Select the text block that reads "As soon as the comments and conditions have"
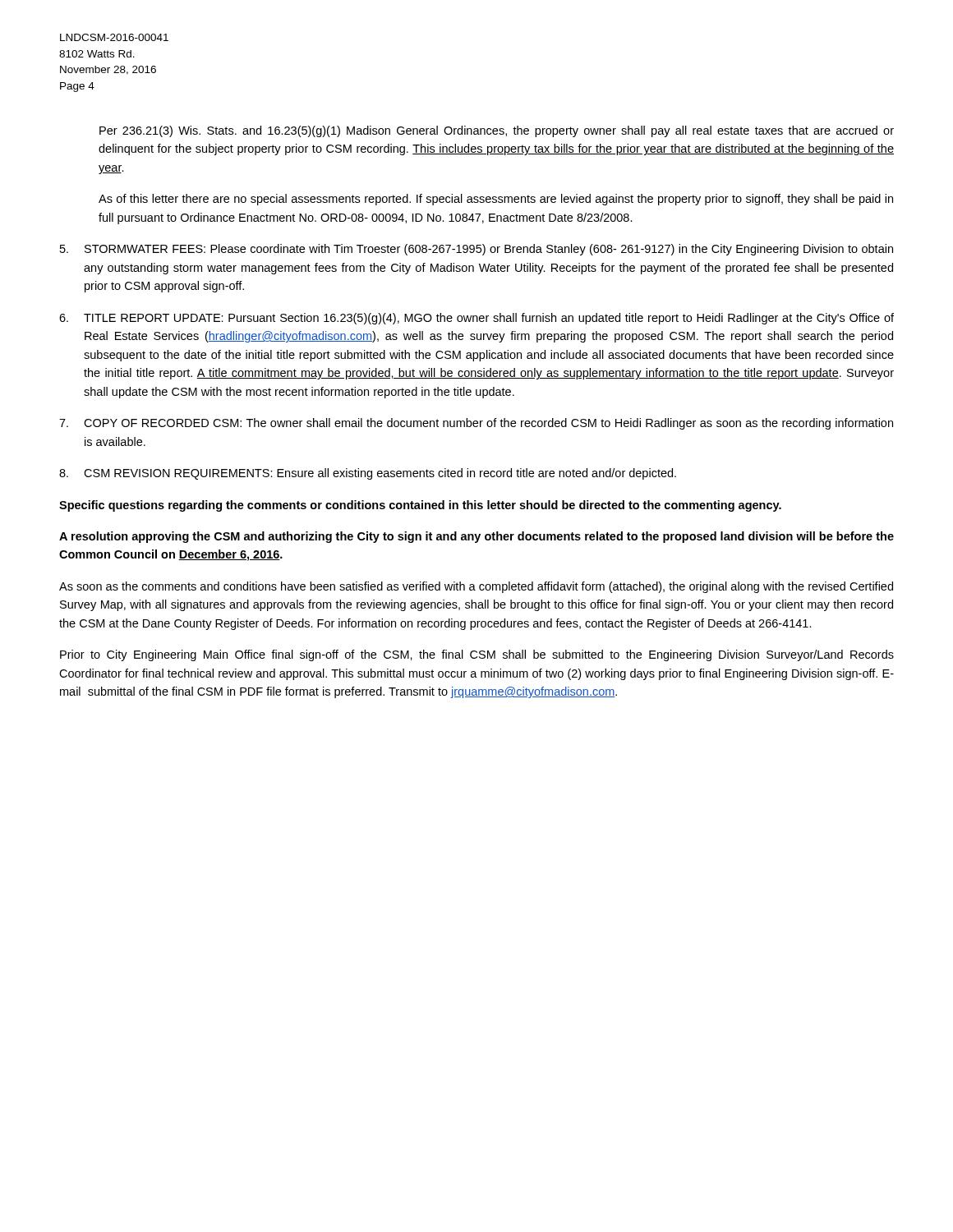 (476, 605)
